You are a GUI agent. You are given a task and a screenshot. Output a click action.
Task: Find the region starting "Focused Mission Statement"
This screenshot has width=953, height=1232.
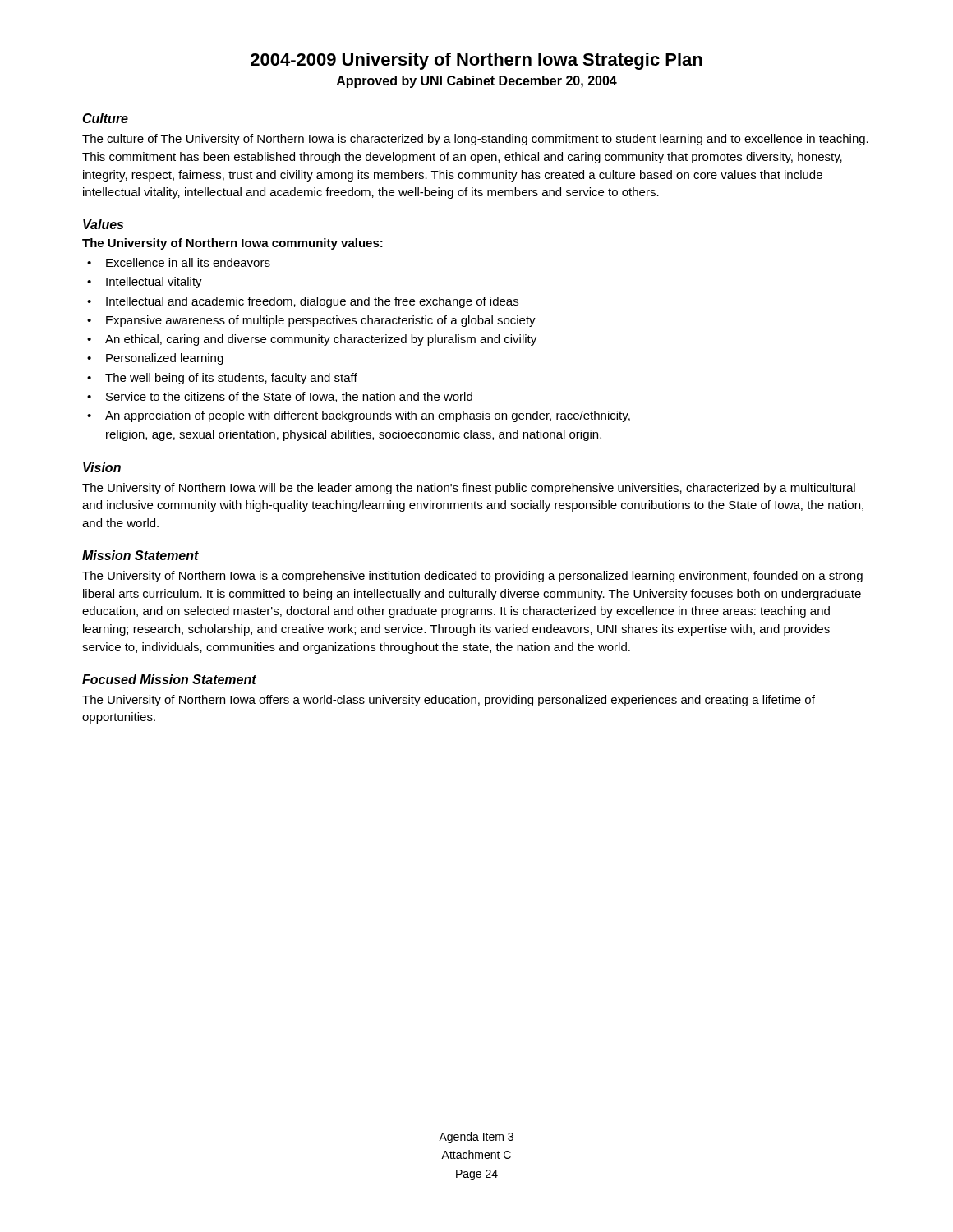pyautogui.click(x=169, y=679)
